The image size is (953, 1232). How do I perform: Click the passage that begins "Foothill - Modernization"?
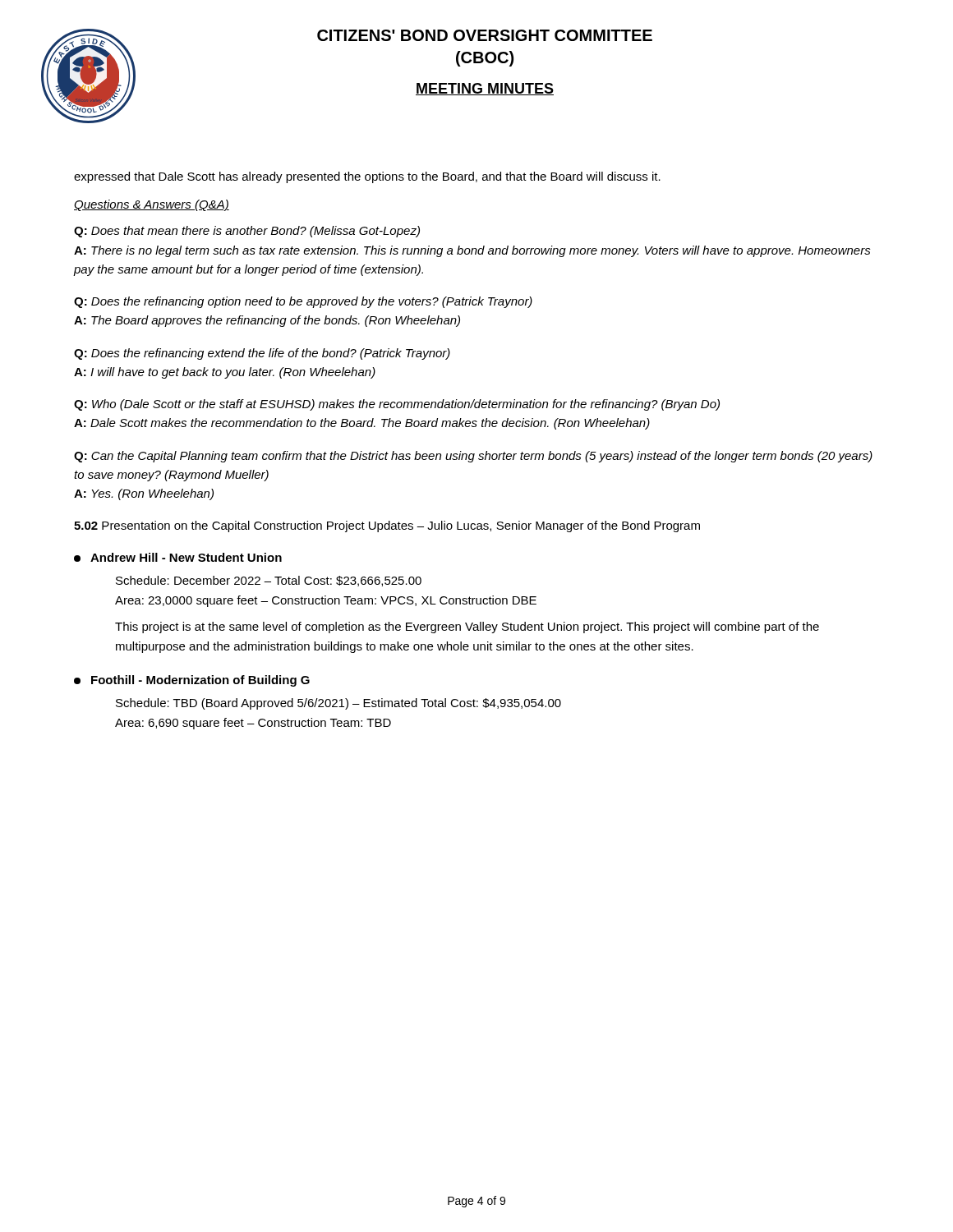[476, 702]
